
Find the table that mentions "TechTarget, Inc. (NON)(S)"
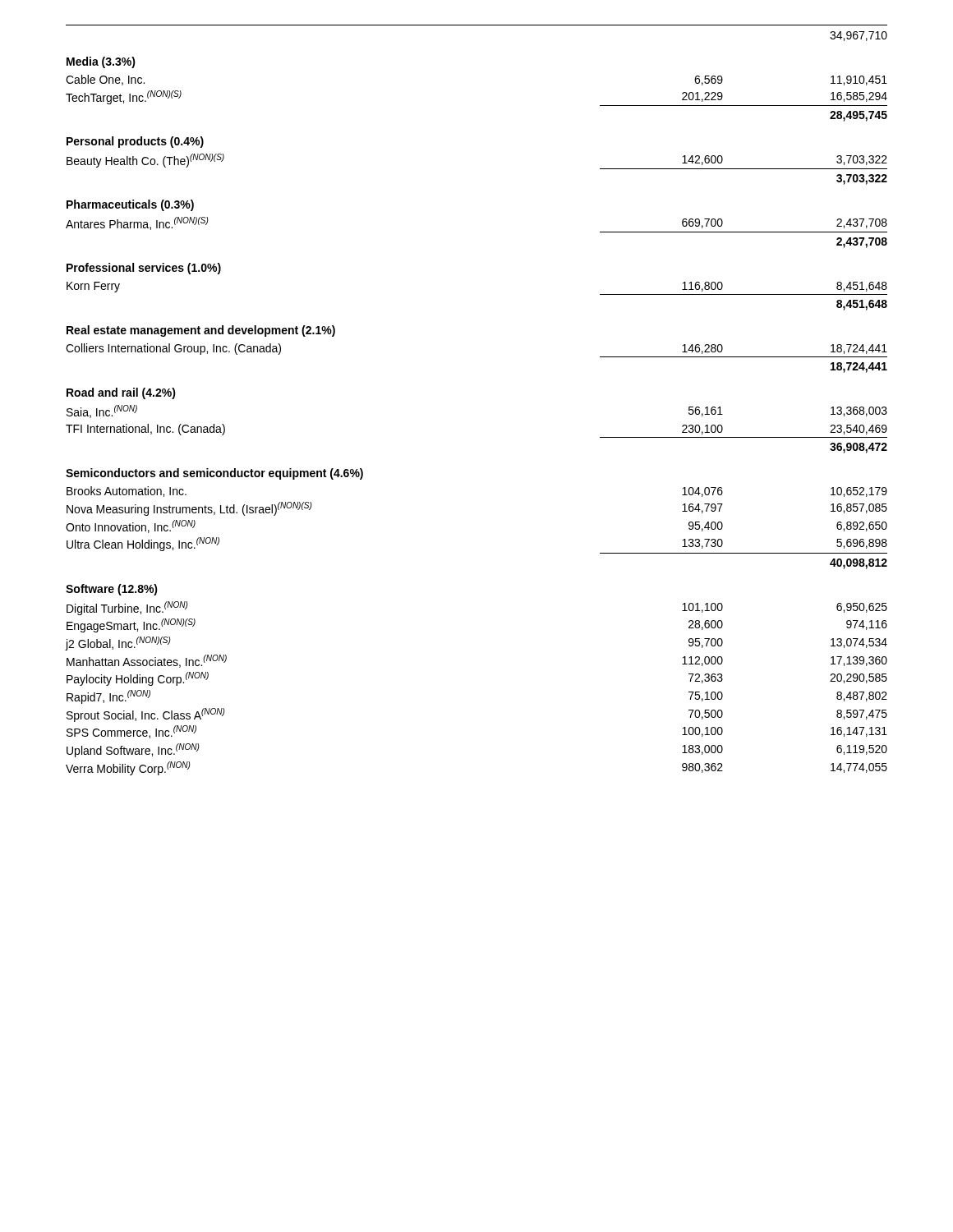[476, 101]
